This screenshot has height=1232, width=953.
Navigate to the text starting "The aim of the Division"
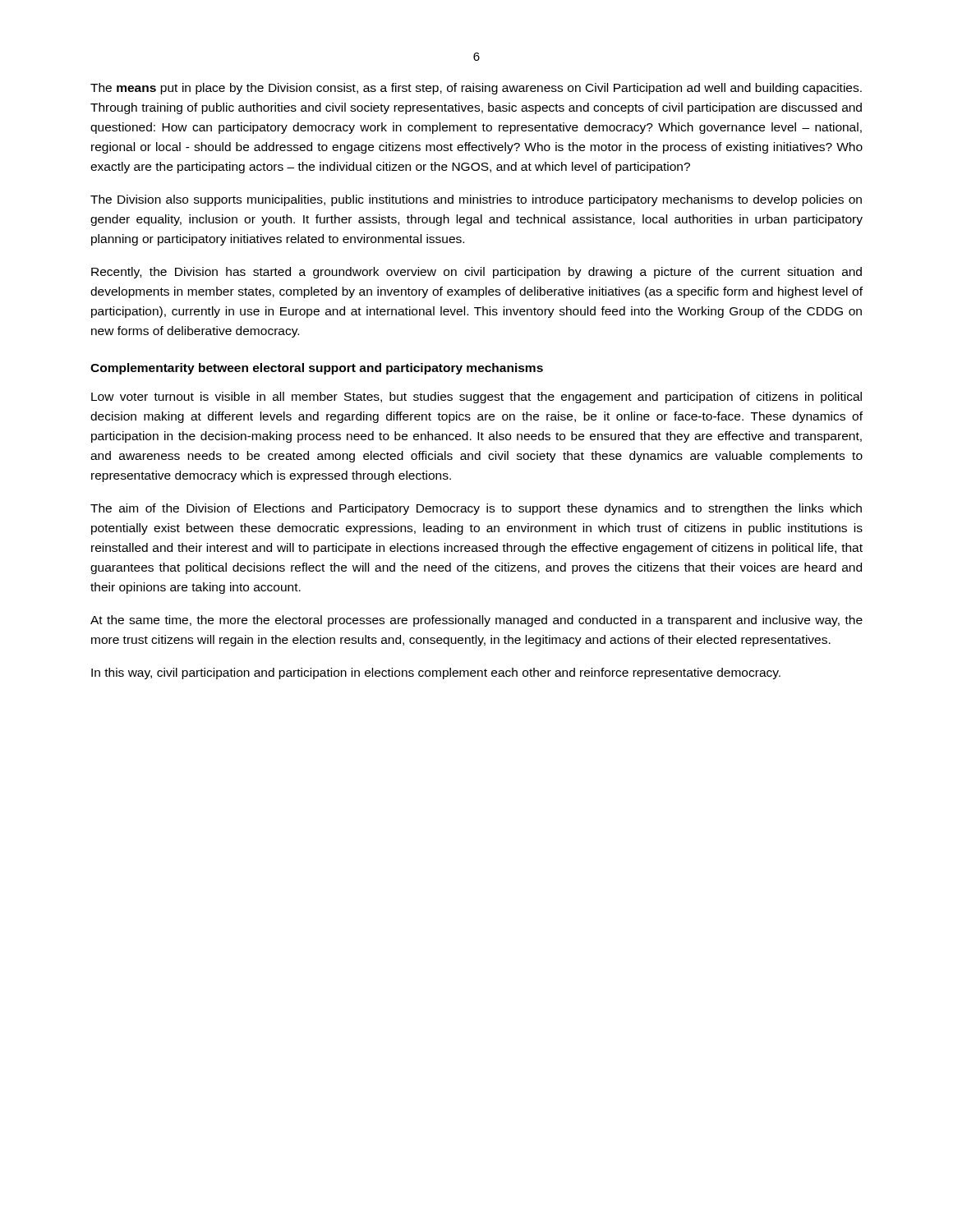click(x=476, y=548)
